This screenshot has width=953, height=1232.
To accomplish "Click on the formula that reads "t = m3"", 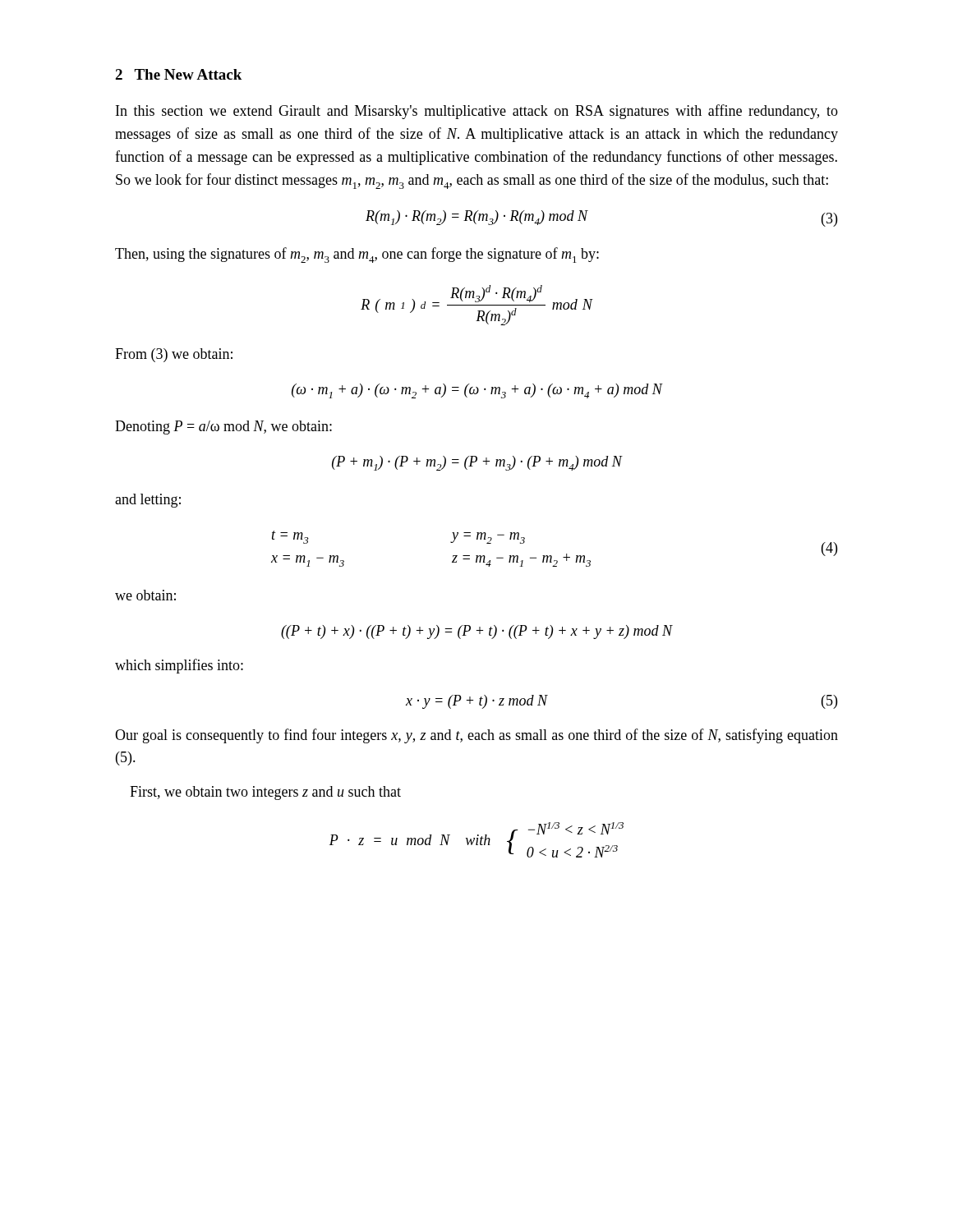I will 555,548.
